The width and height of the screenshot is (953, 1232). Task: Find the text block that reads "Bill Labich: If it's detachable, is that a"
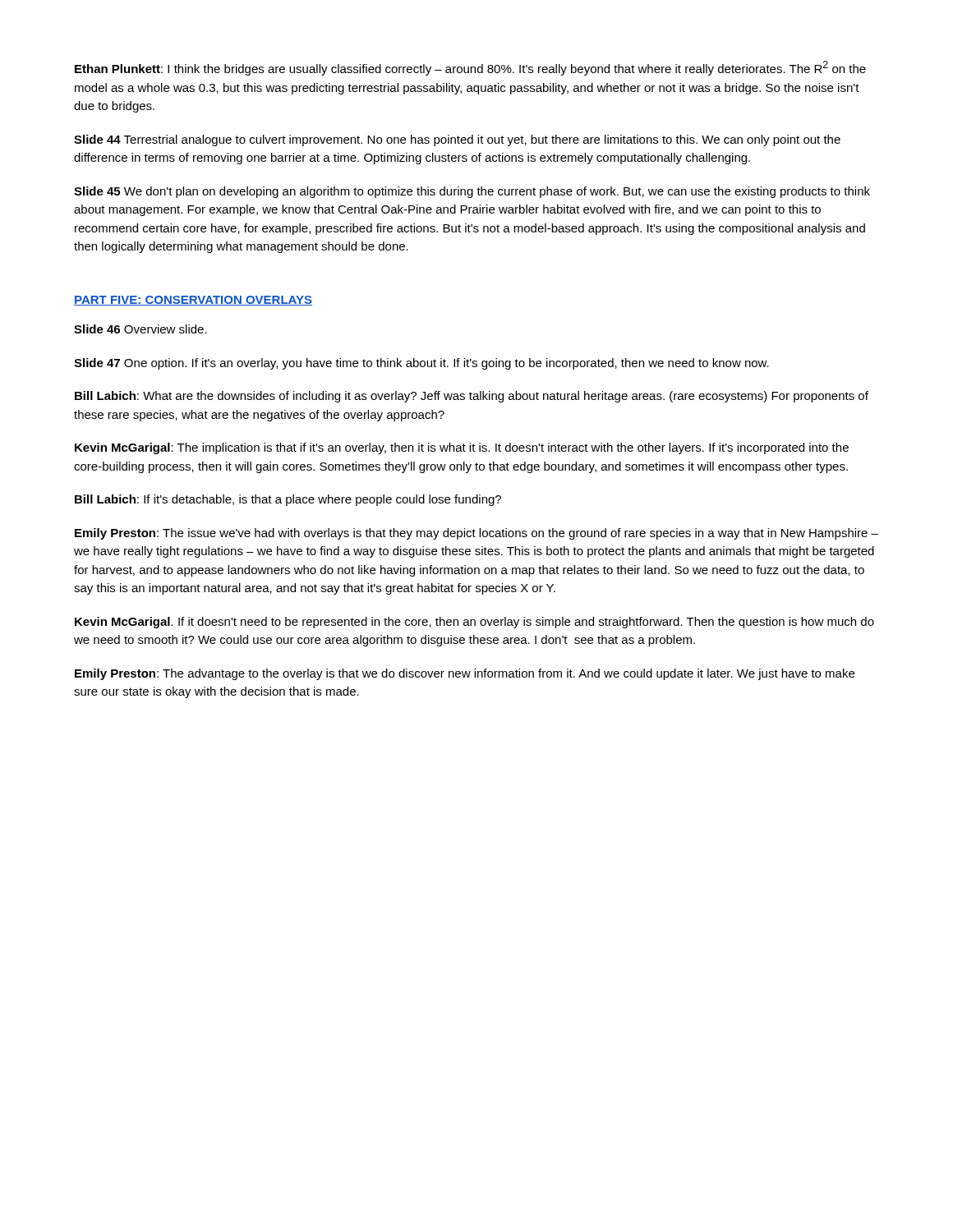coord(288,499)
